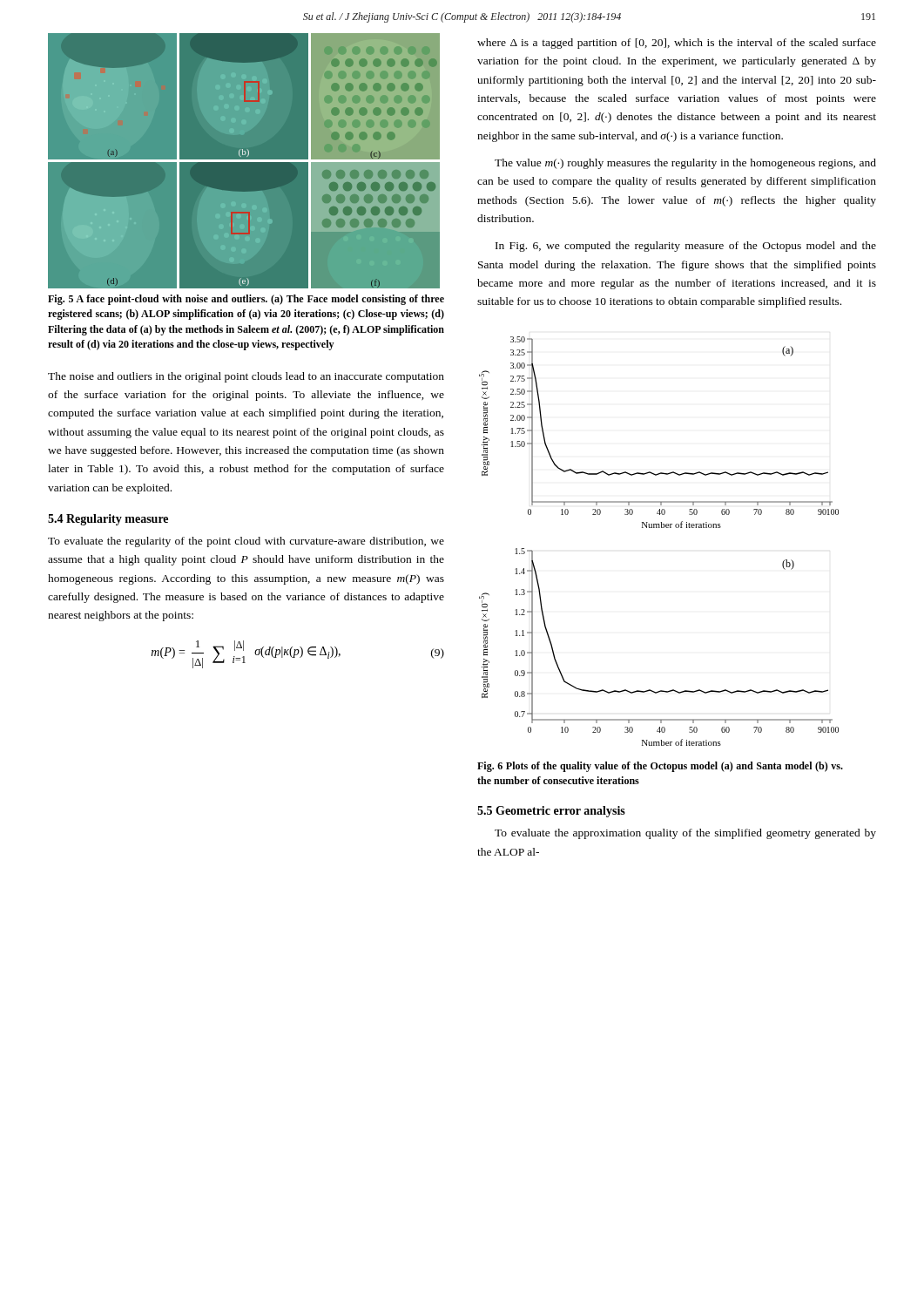Click the passage that begins "The value m(·)"
The image size is (924, 1307).
(x=677, y=190)
